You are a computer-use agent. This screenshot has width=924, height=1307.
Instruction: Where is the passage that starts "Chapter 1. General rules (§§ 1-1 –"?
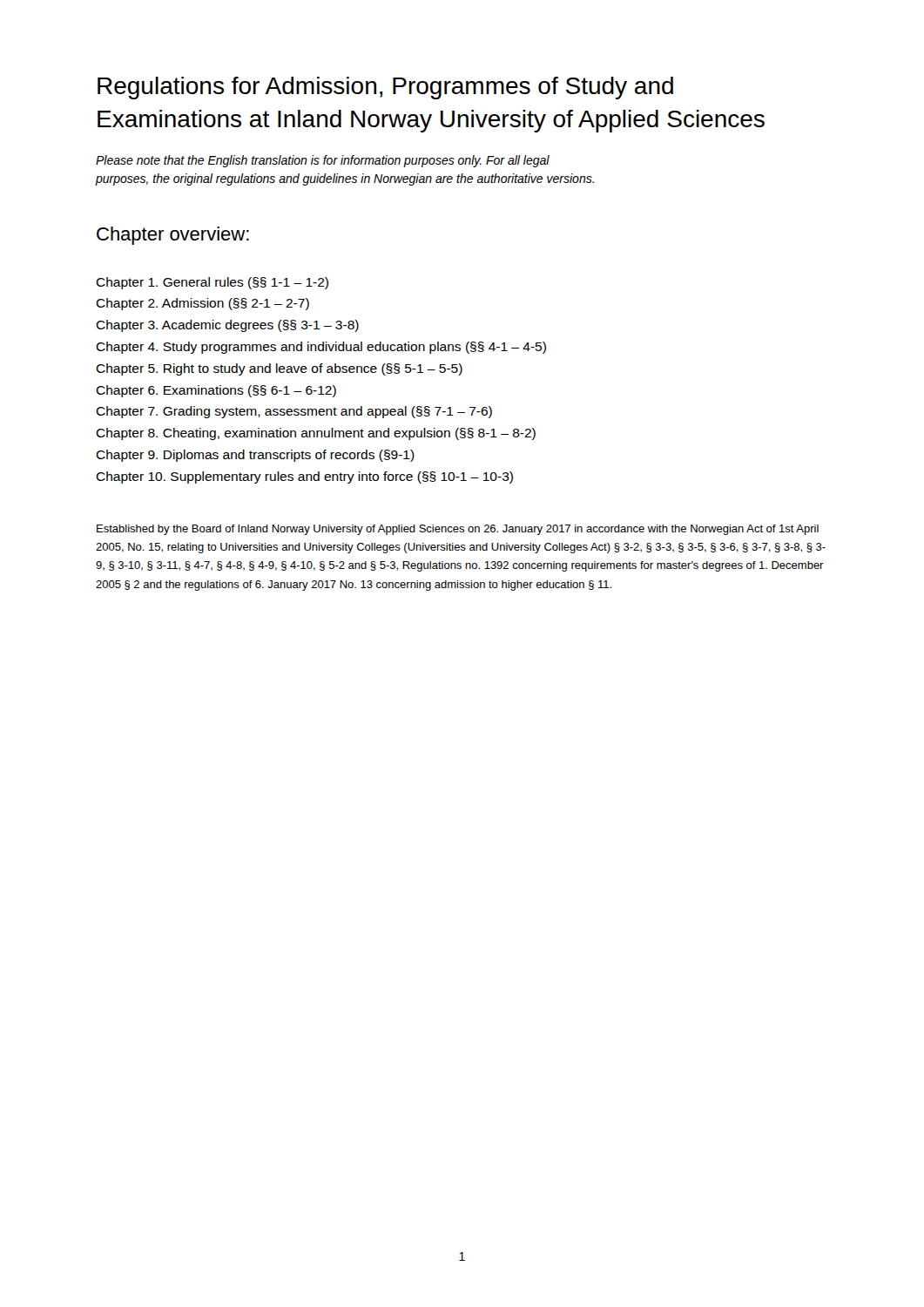pos(212,282)
